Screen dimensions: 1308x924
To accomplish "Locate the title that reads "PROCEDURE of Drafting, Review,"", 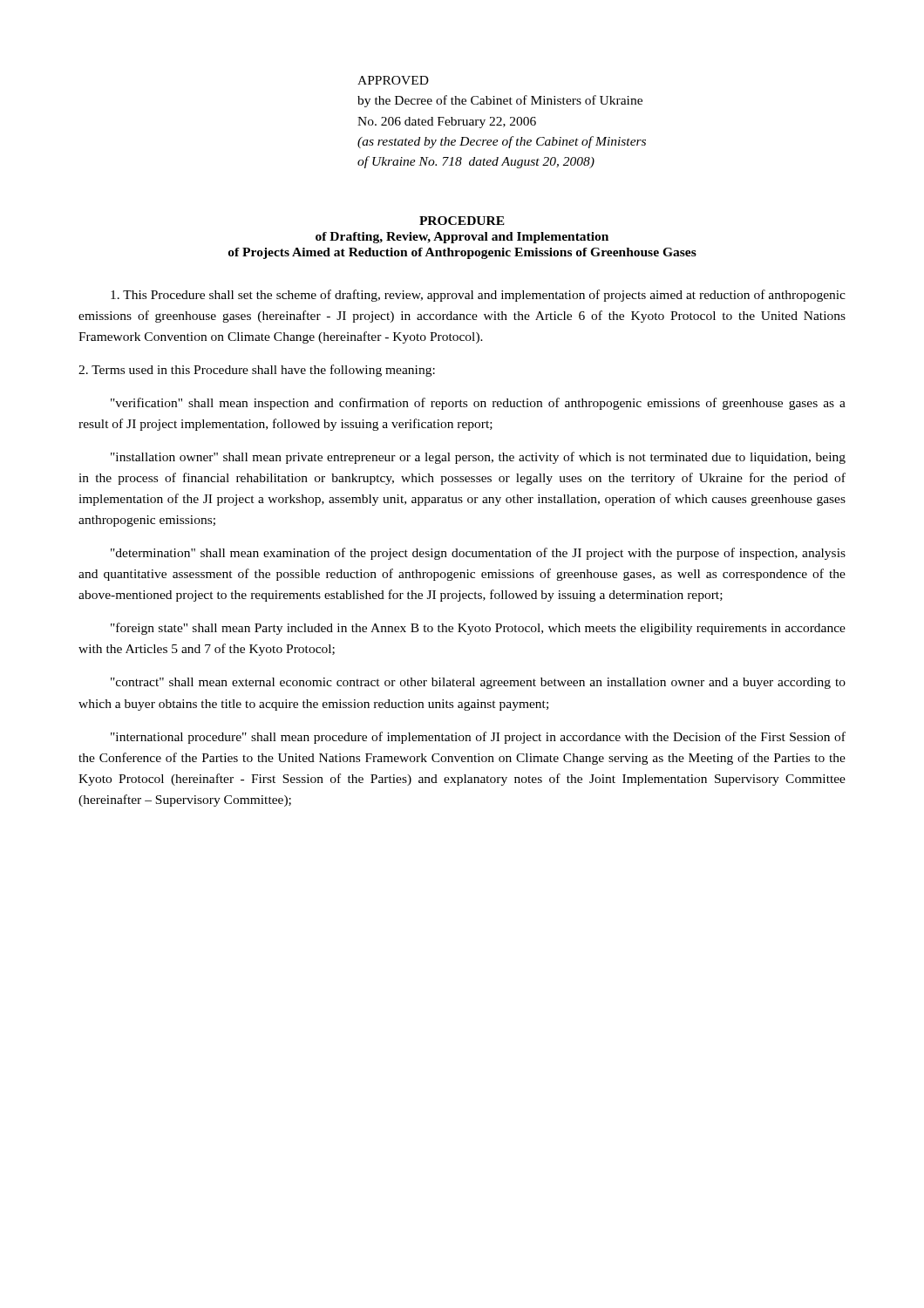I will [x=462, y=236].
